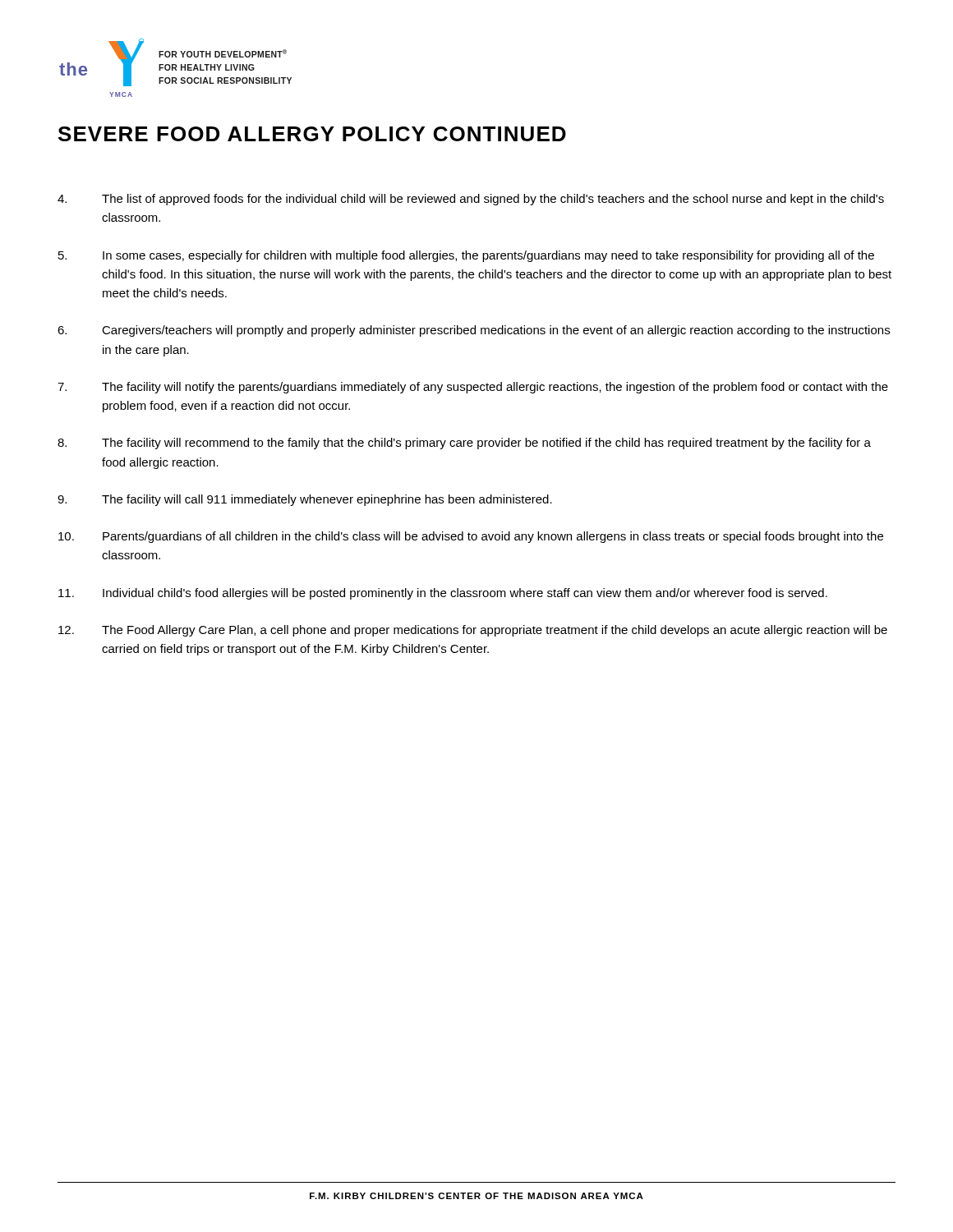Find the block on this page that starts "9. The facility will call"
The height and width of the screenshot is (1232, 953).
coord(305,499)
